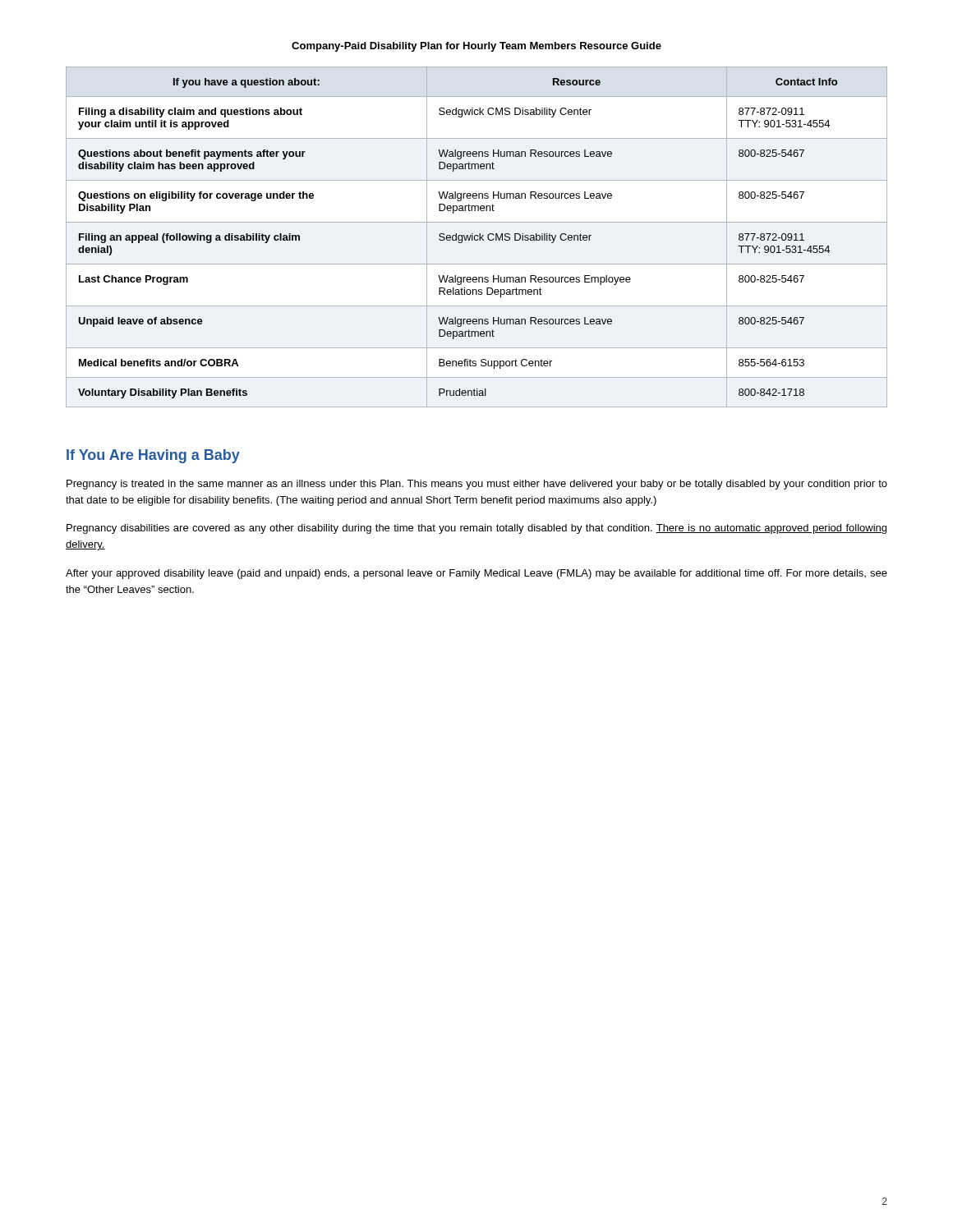Viewport: 953px width, 1232px height.
Task: Click a table
Action: click(x=476, y=237)
